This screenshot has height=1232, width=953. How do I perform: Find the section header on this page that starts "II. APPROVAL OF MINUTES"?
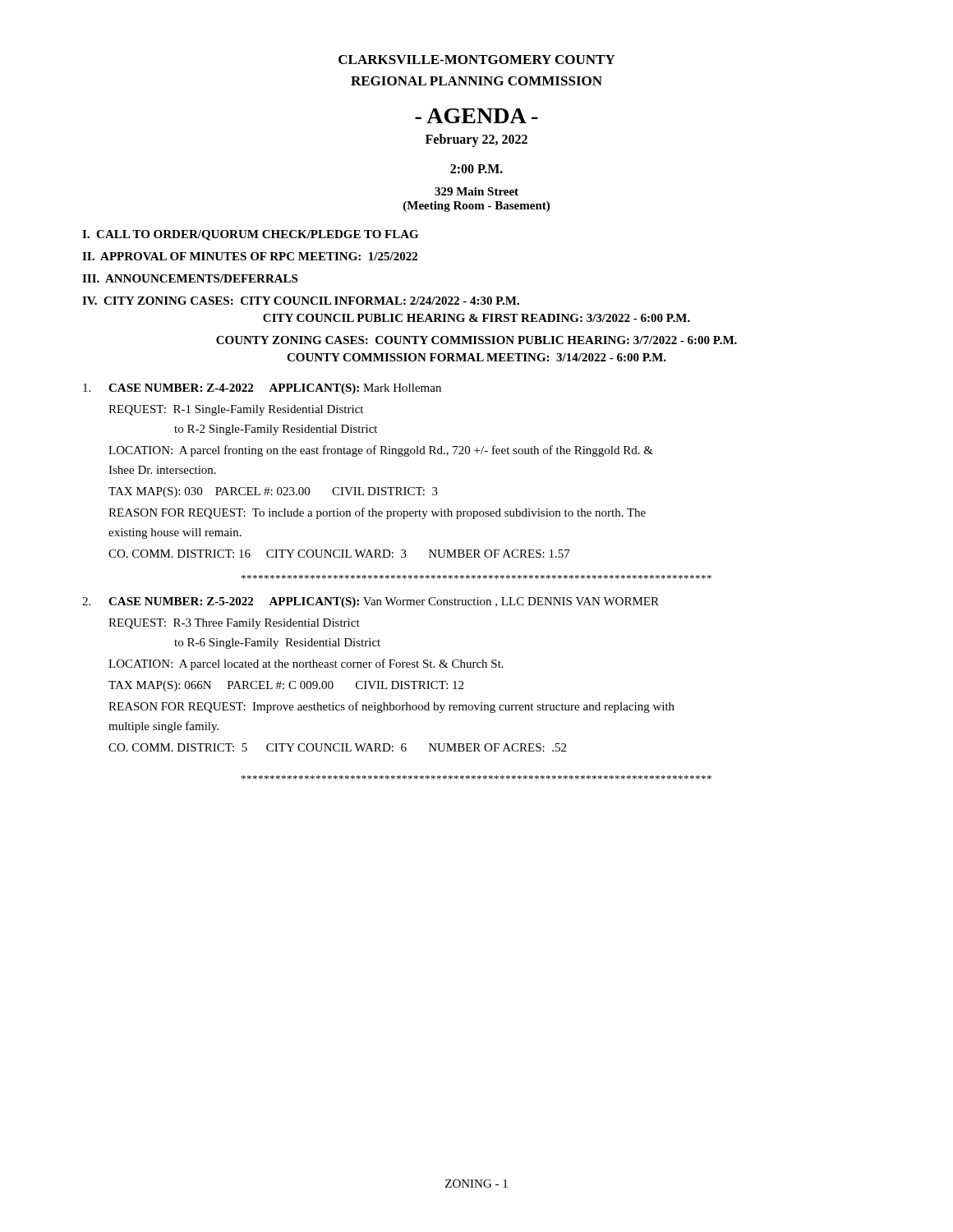click(250, 256)
